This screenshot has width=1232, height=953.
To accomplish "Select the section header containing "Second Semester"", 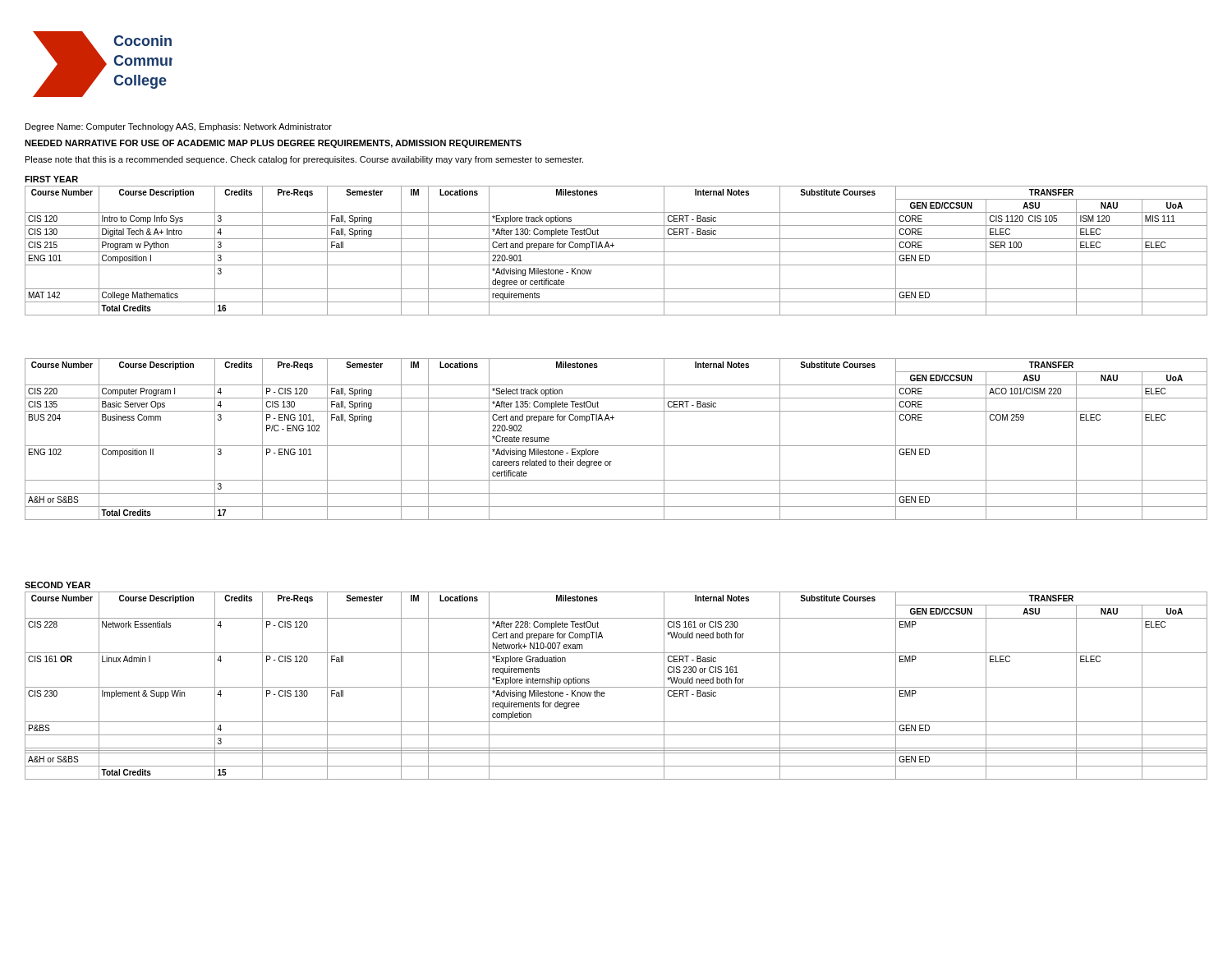I will pos(63,363).
